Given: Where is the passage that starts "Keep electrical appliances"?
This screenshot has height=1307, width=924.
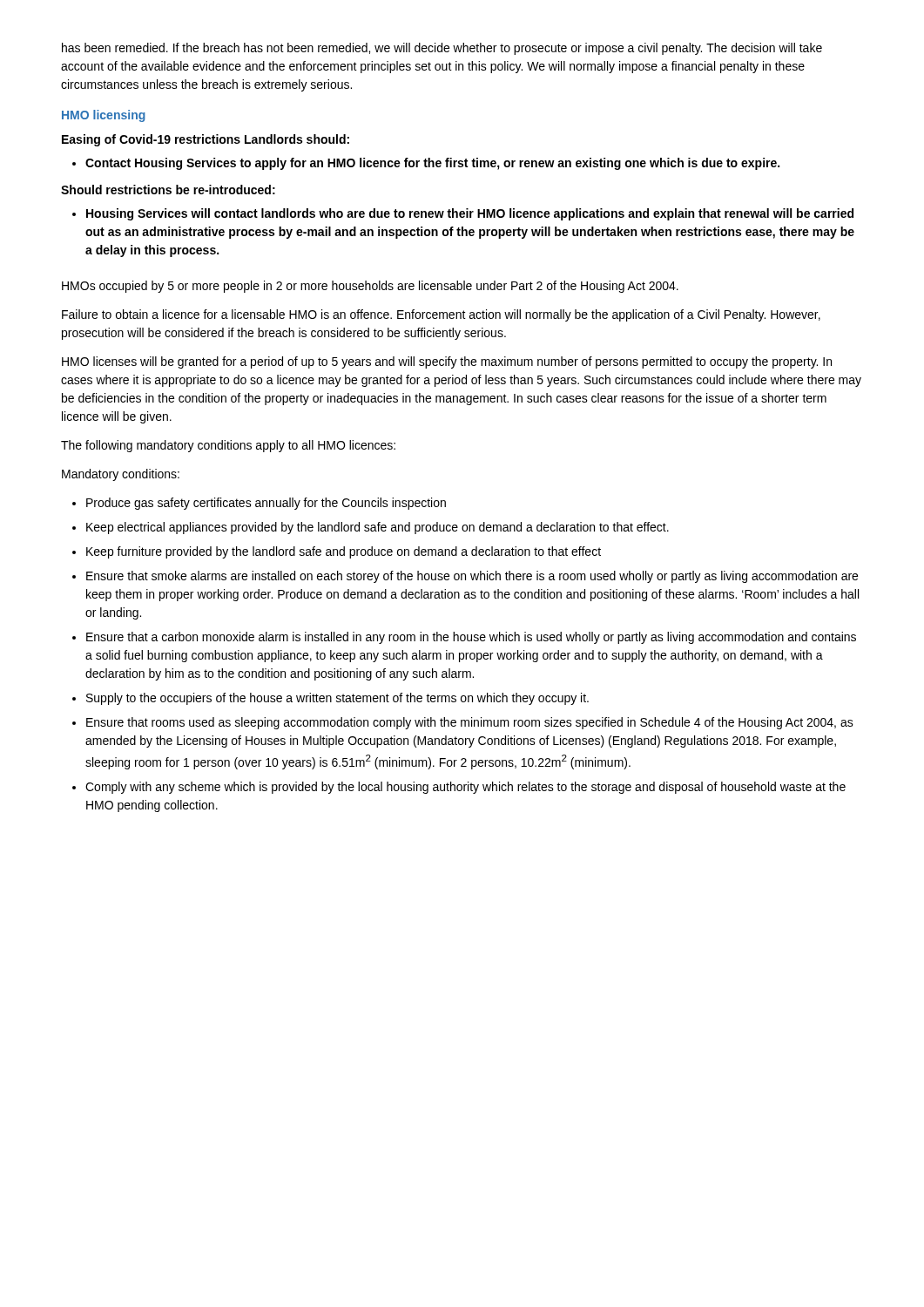Looking at the screenshot, I should (474, 528).
